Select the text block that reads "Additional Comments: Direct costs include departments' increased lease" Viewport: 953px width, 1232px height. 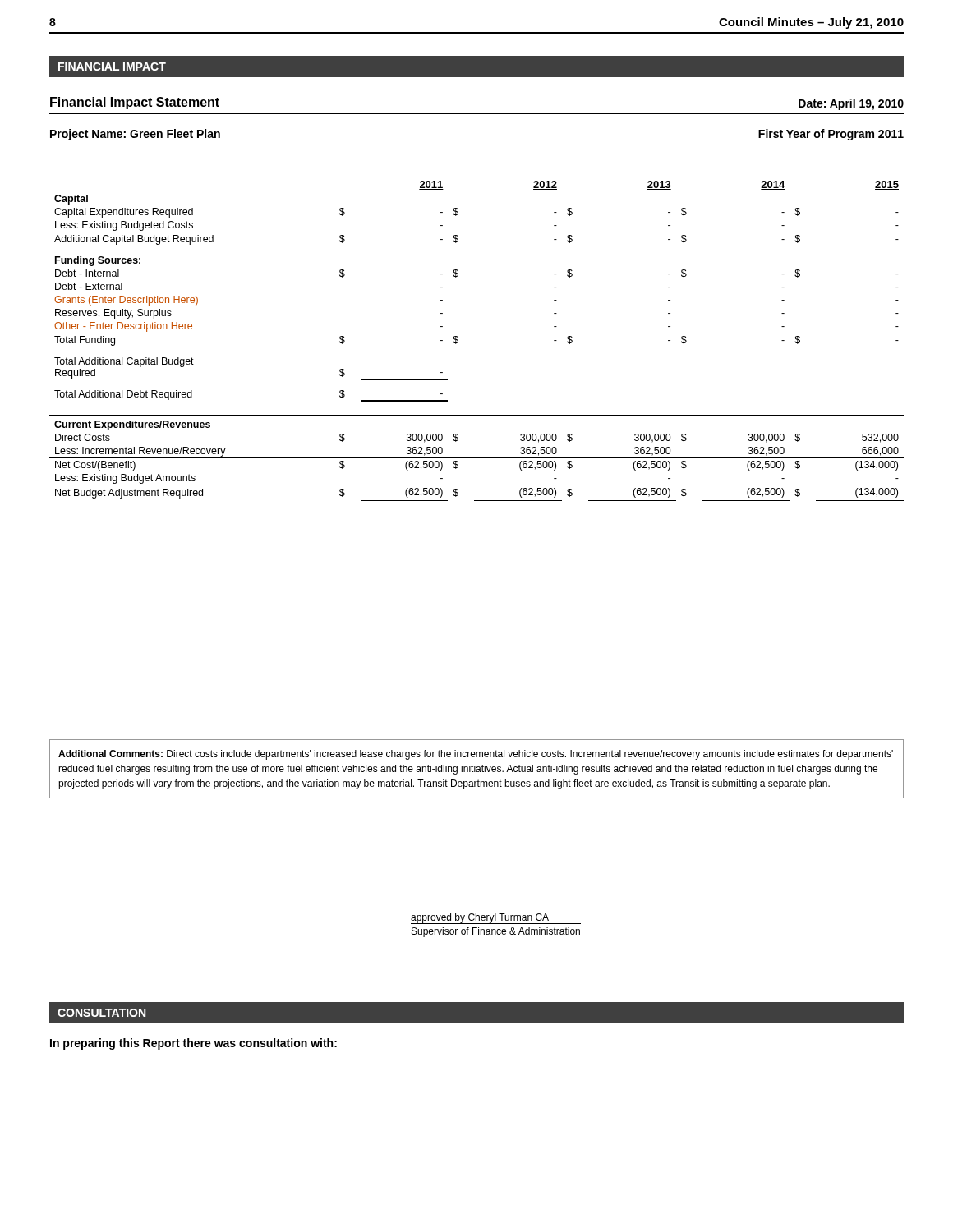476,769
